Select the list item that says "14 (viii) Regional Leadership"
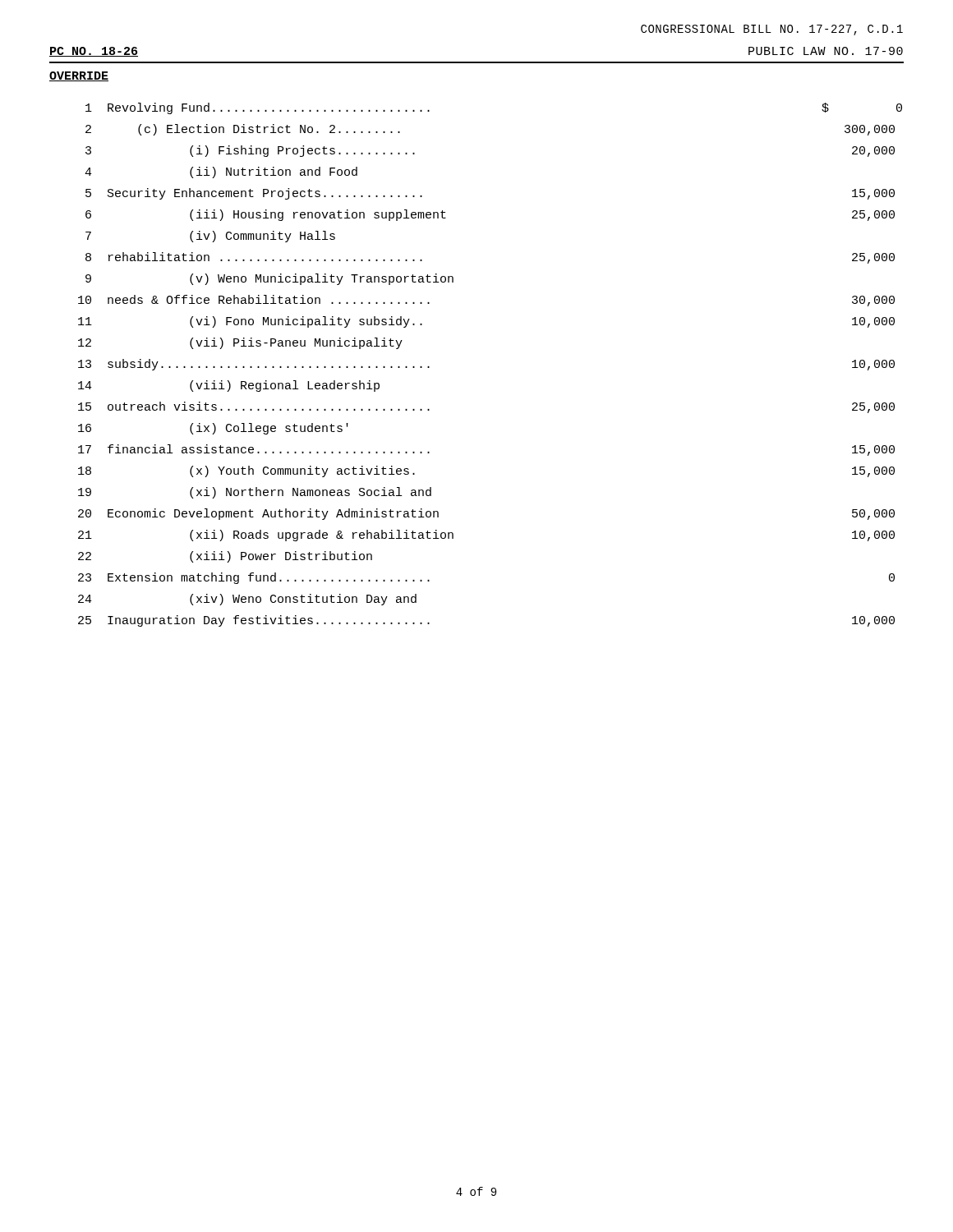953x1232 pixels. (x=229, y=386)
